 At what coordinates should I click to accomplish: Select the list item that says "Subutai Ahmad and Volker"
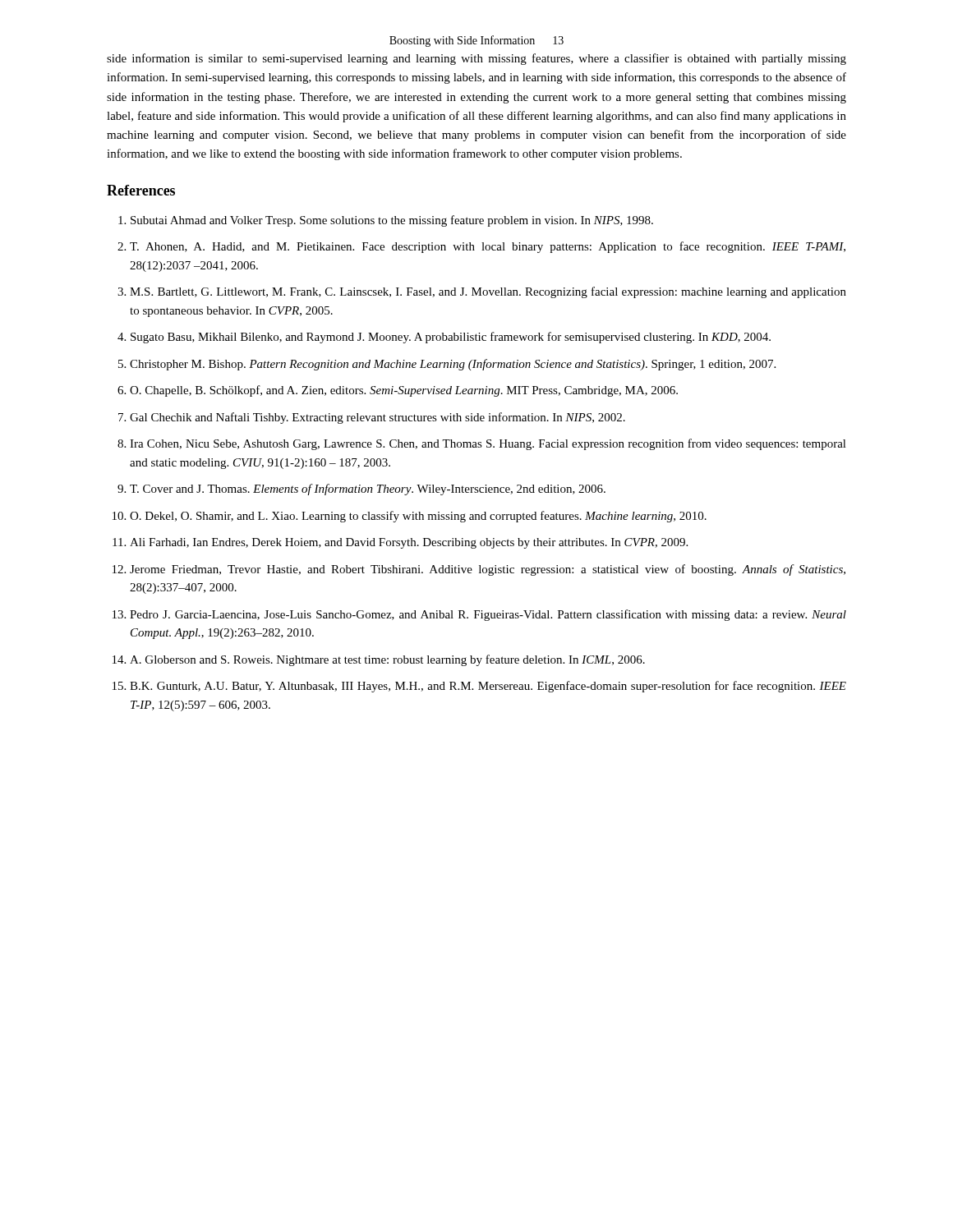pos(488,220)
